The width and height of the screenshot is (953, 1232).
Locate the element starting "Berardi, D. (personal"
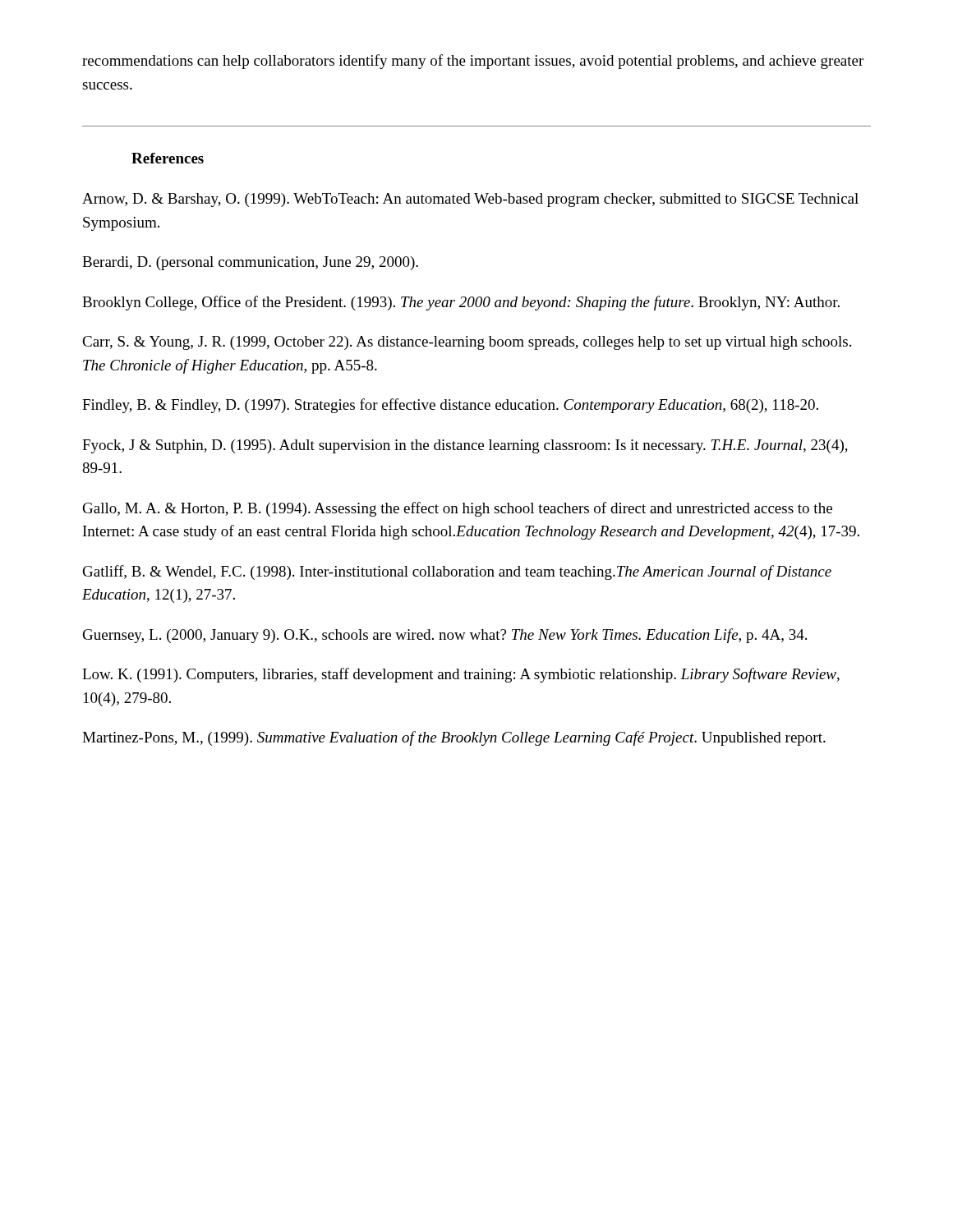[251, 262]
